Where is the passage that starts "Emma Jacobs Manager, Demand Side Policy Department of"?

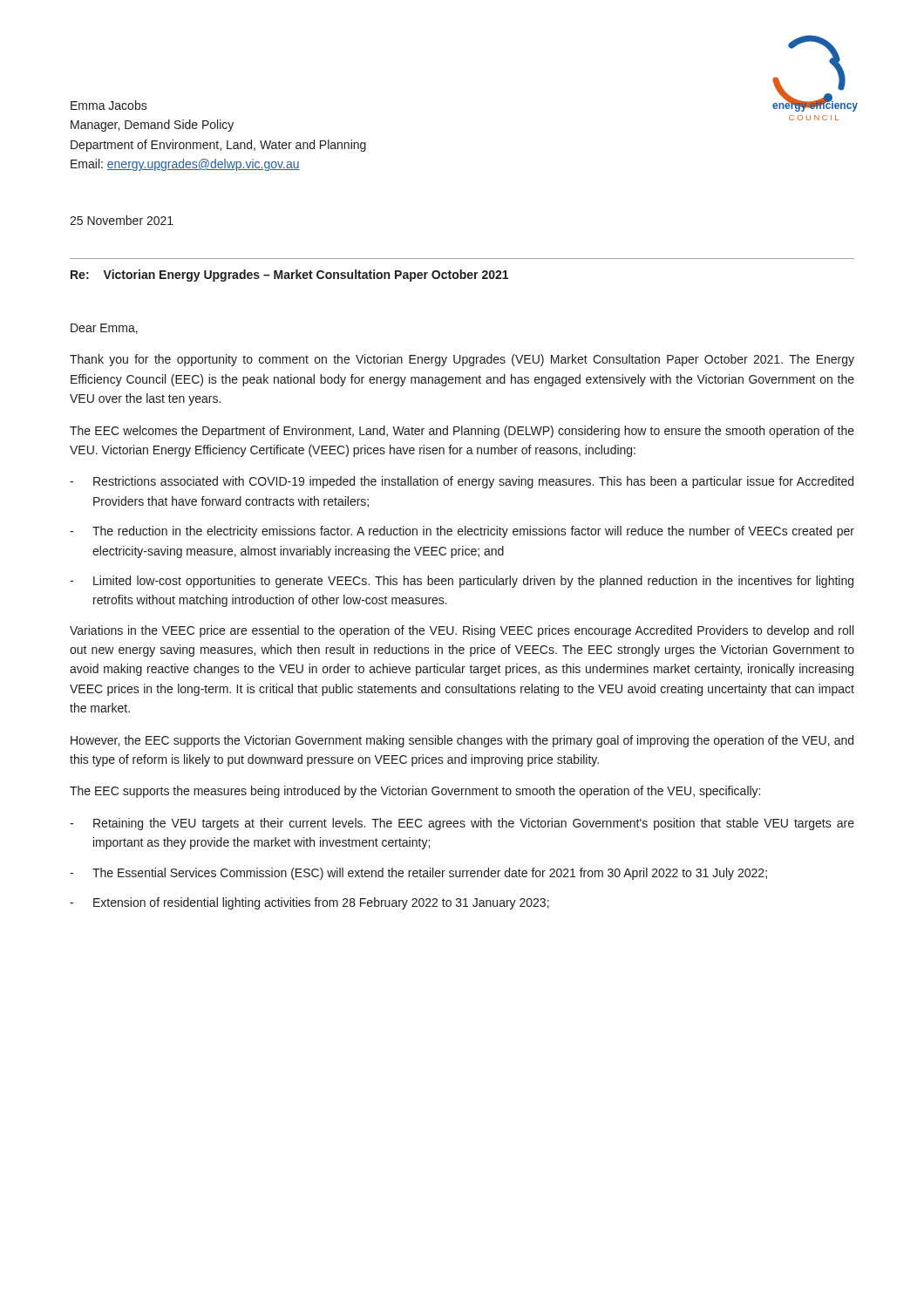click(x=218, y=135)
